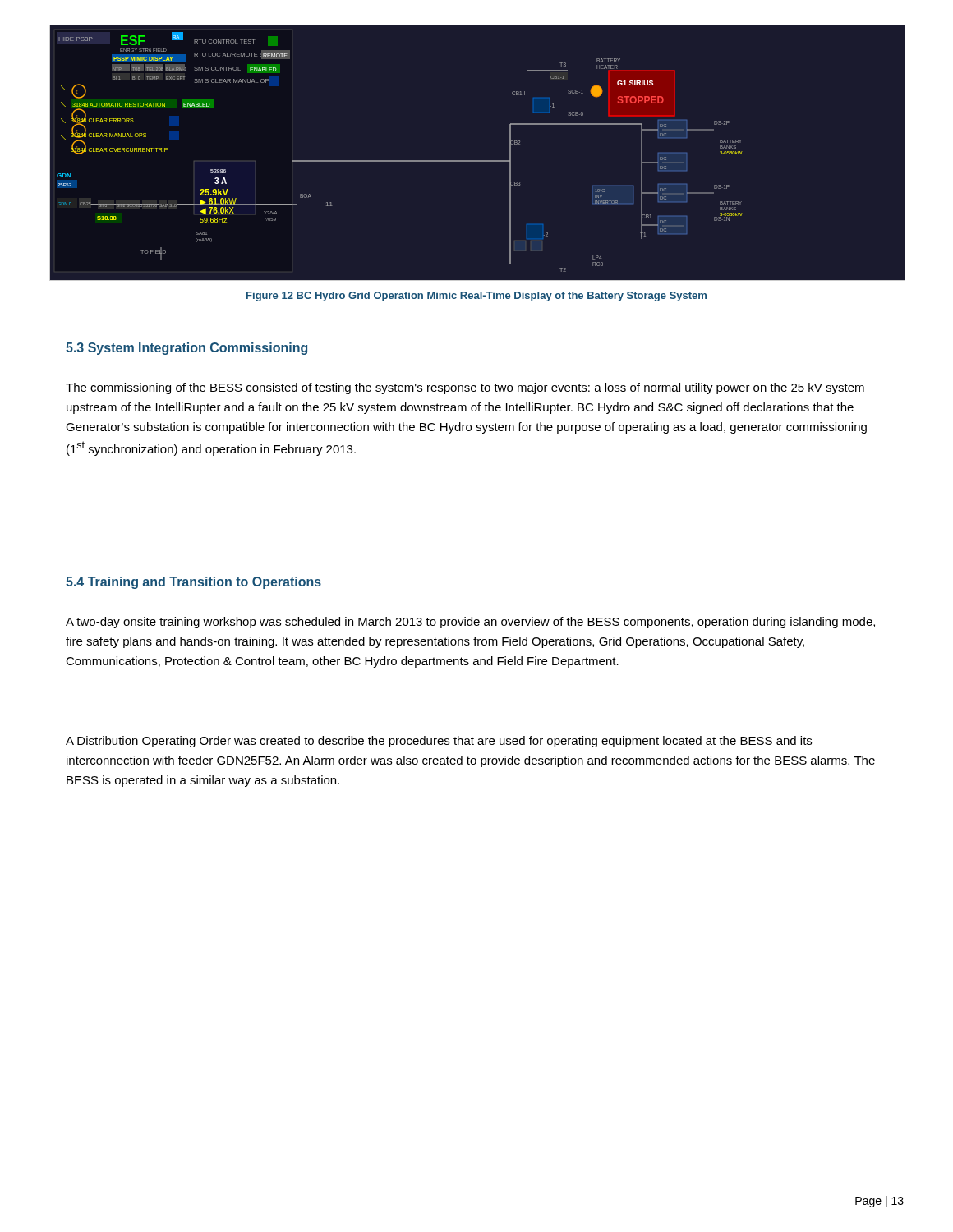953x1232 pixels.
Task: Click the passage that begins "The commissioning of the BESS"
Action: (467, 418)
